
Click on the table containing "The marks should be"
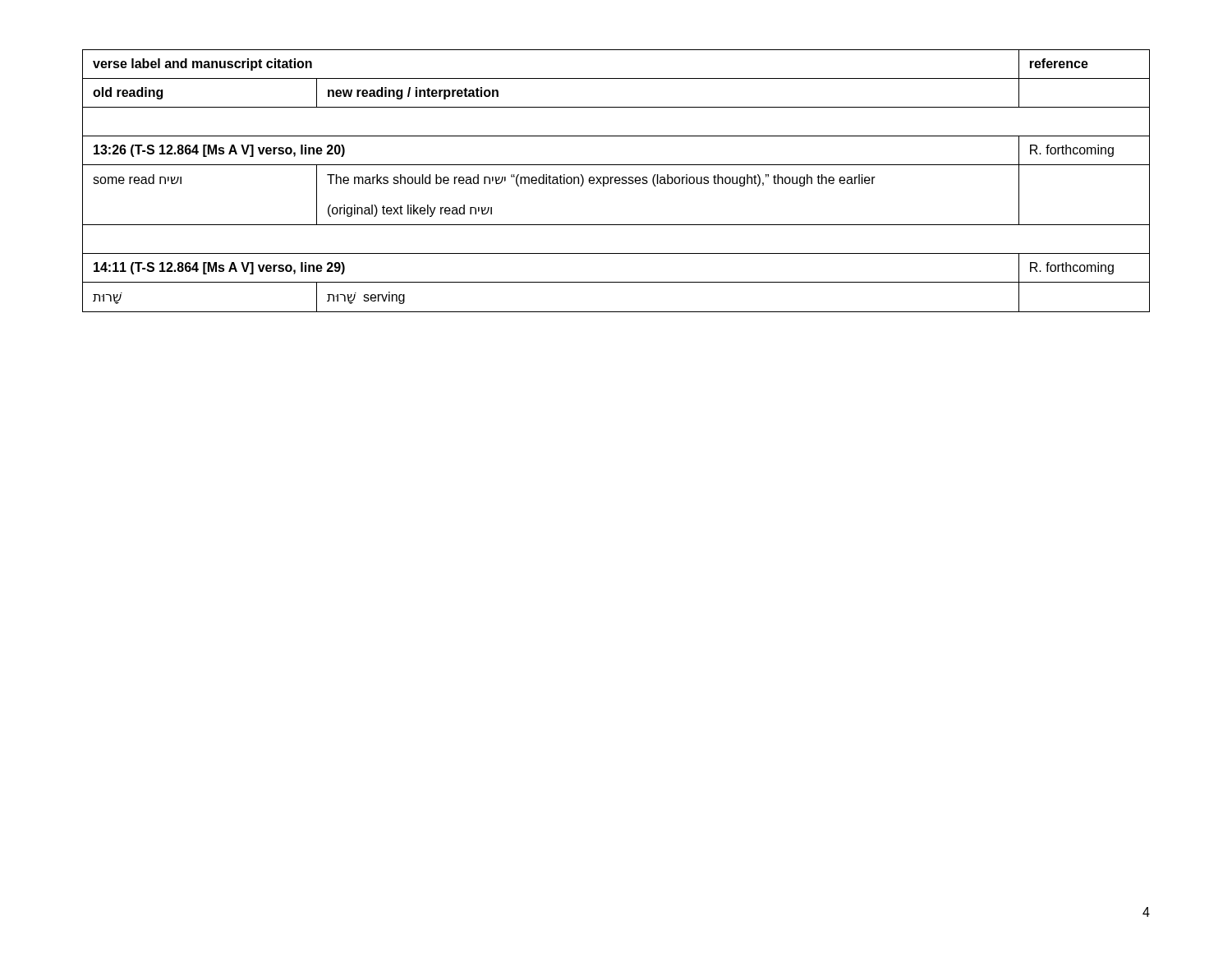[x=616, y=181]
